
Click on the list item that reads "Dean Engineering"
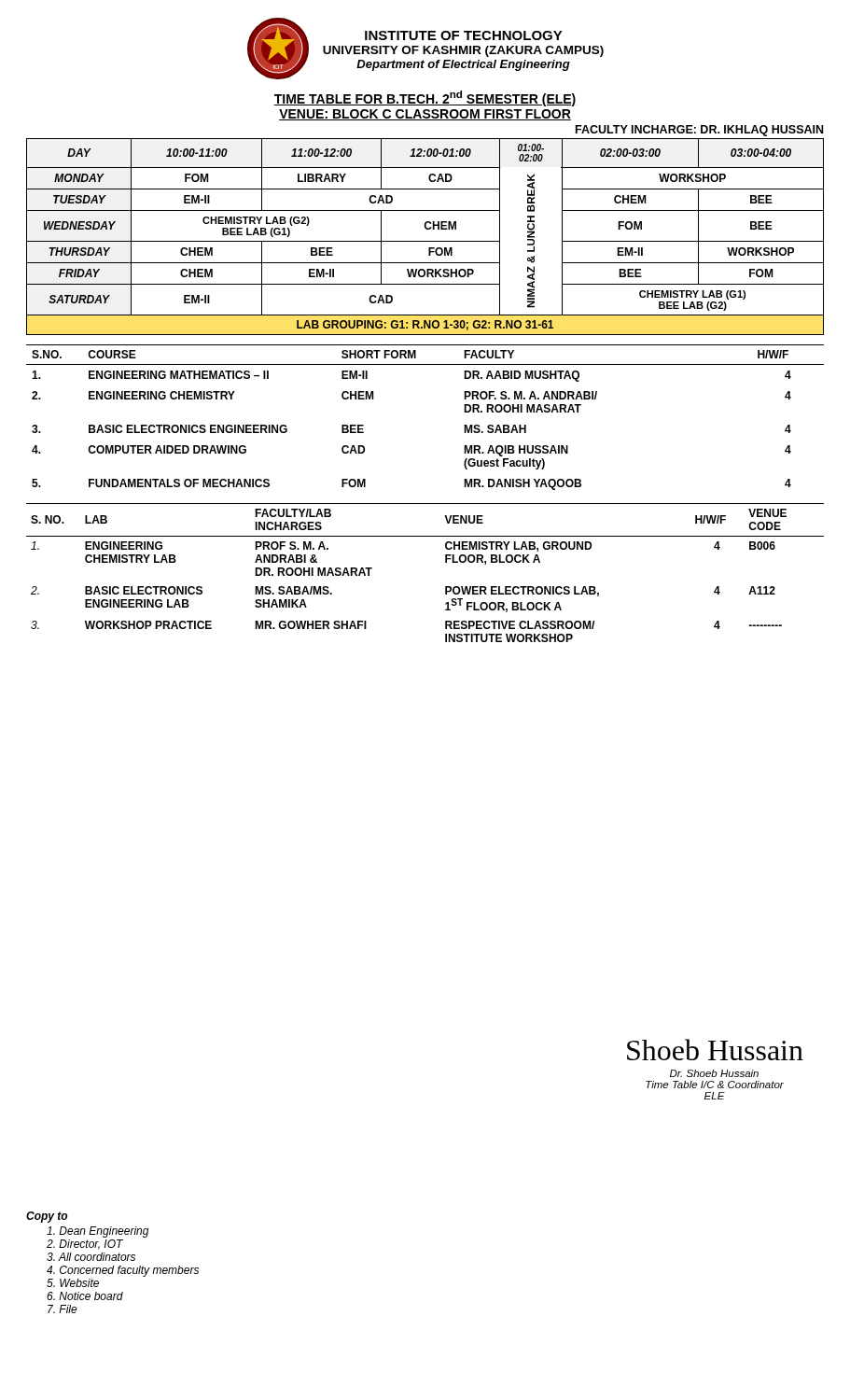(x=98, y=1231)
